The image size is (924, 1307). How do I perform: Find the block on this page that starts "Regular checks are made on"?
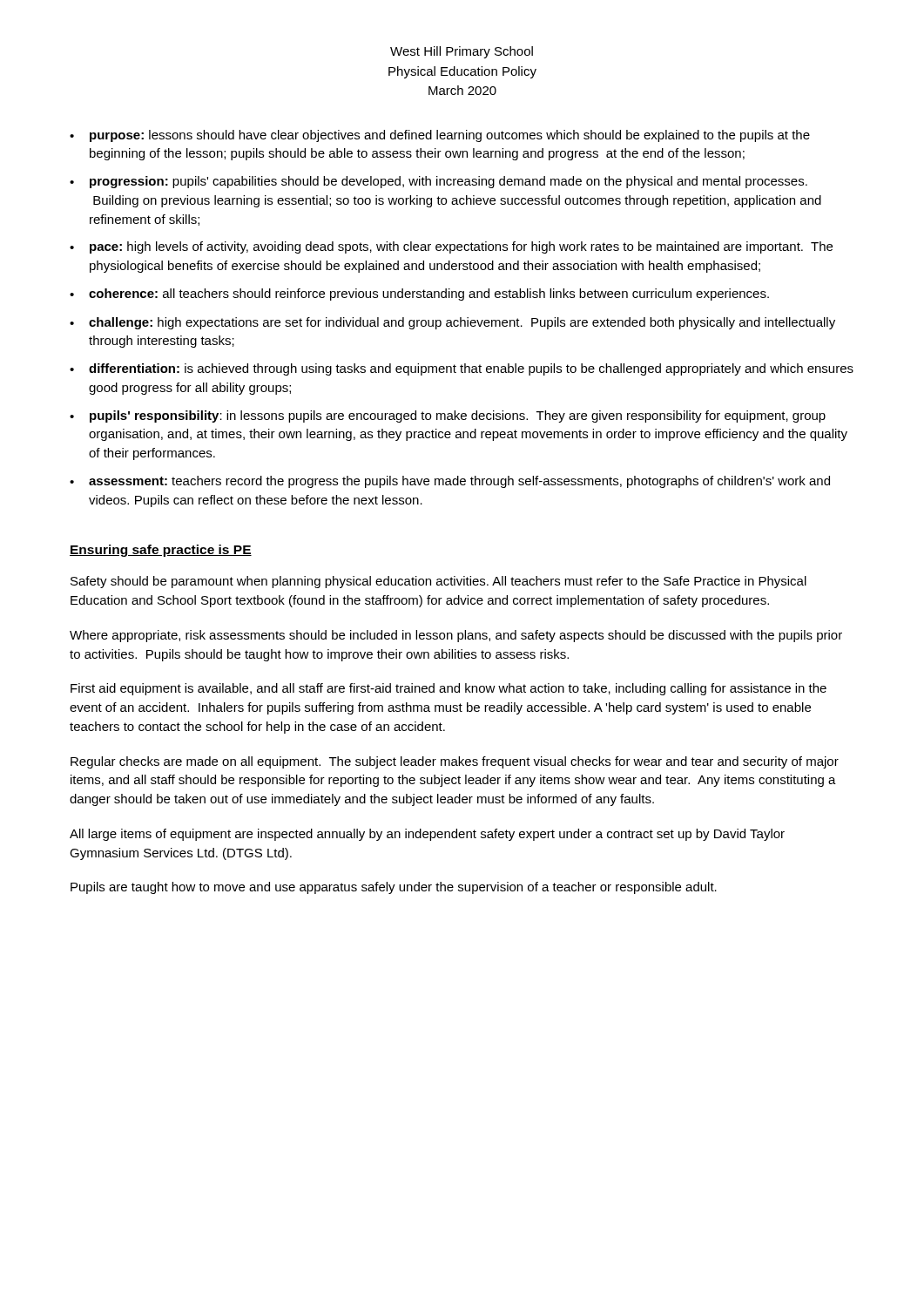pyautogui.click(x=454, y=780)
